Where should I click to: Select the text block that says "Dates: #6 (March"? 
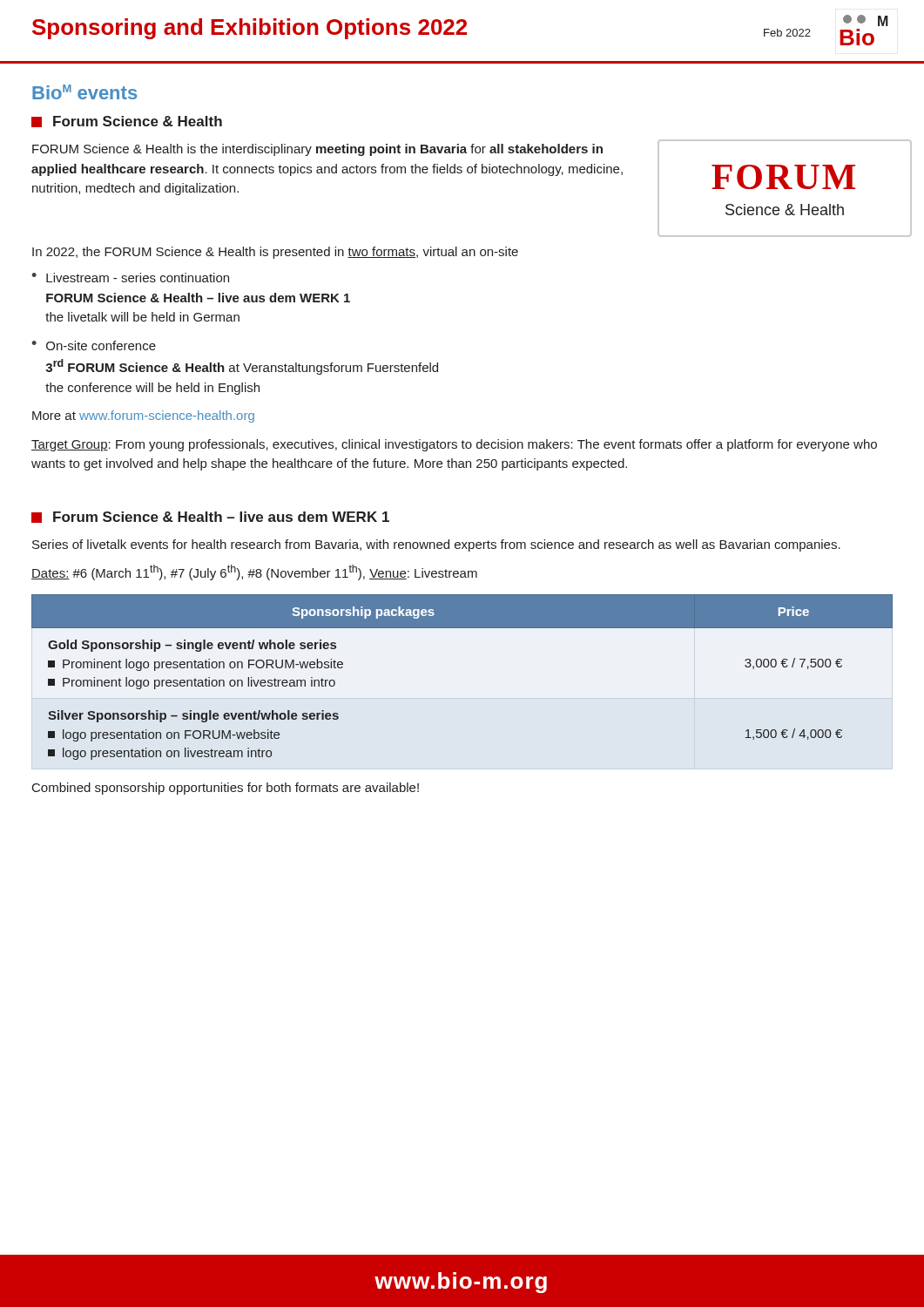click(x=254, y=572)
